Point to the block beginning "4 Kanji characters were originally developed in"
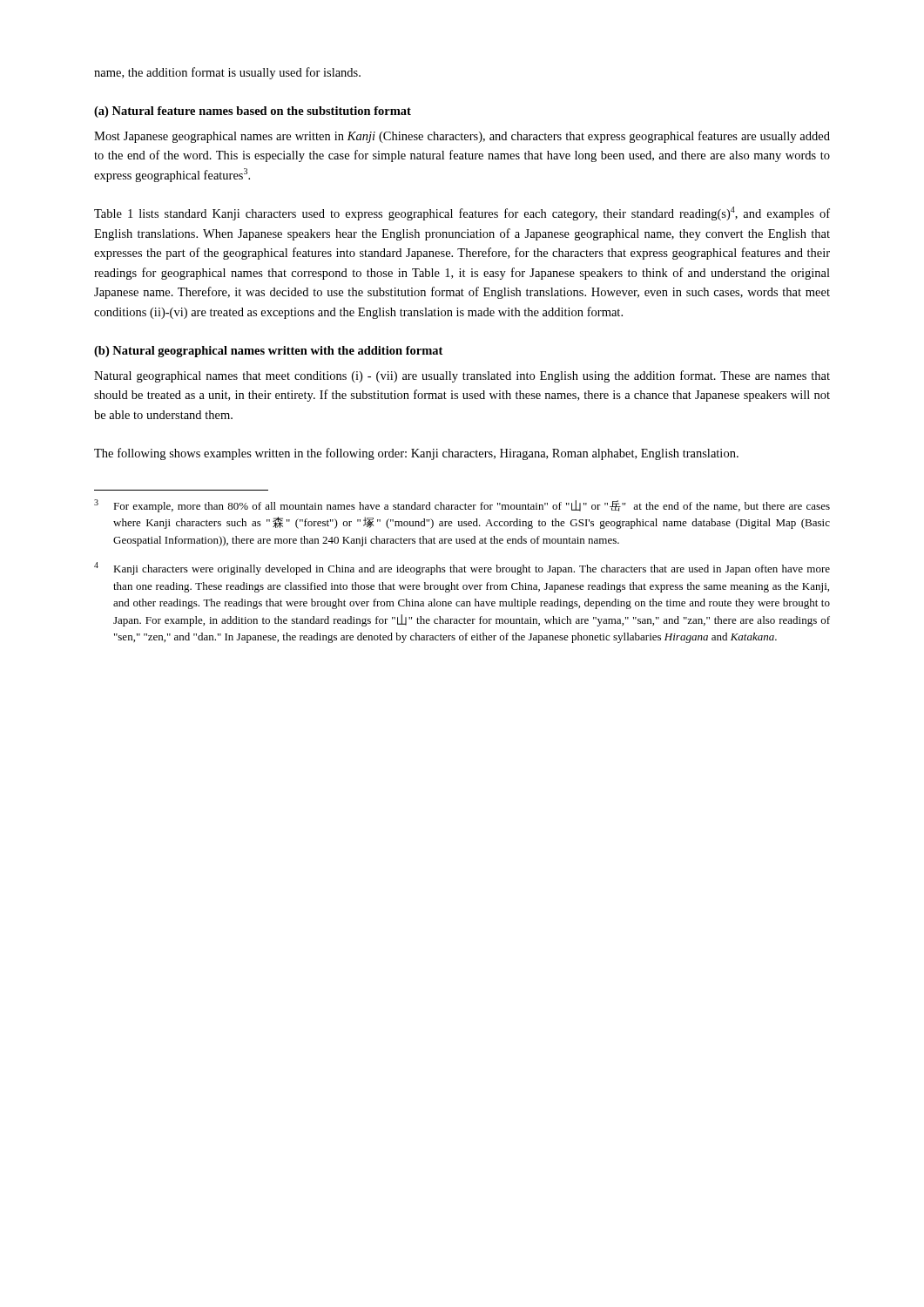Screen dimensions: 1307x924 pos(462,604)
